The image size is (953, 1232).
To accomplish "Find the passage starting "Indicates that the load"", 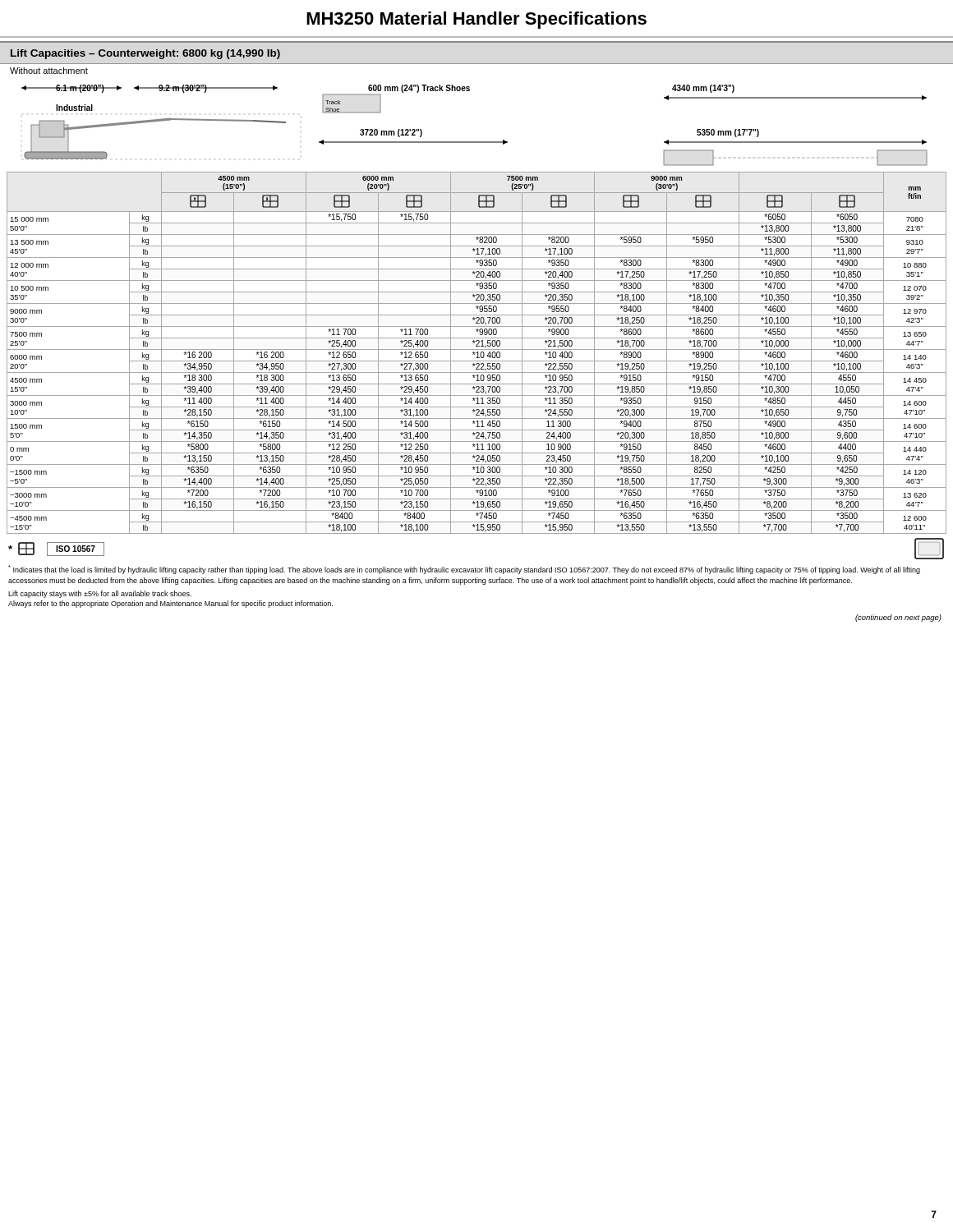I will [x=464, y=574].
